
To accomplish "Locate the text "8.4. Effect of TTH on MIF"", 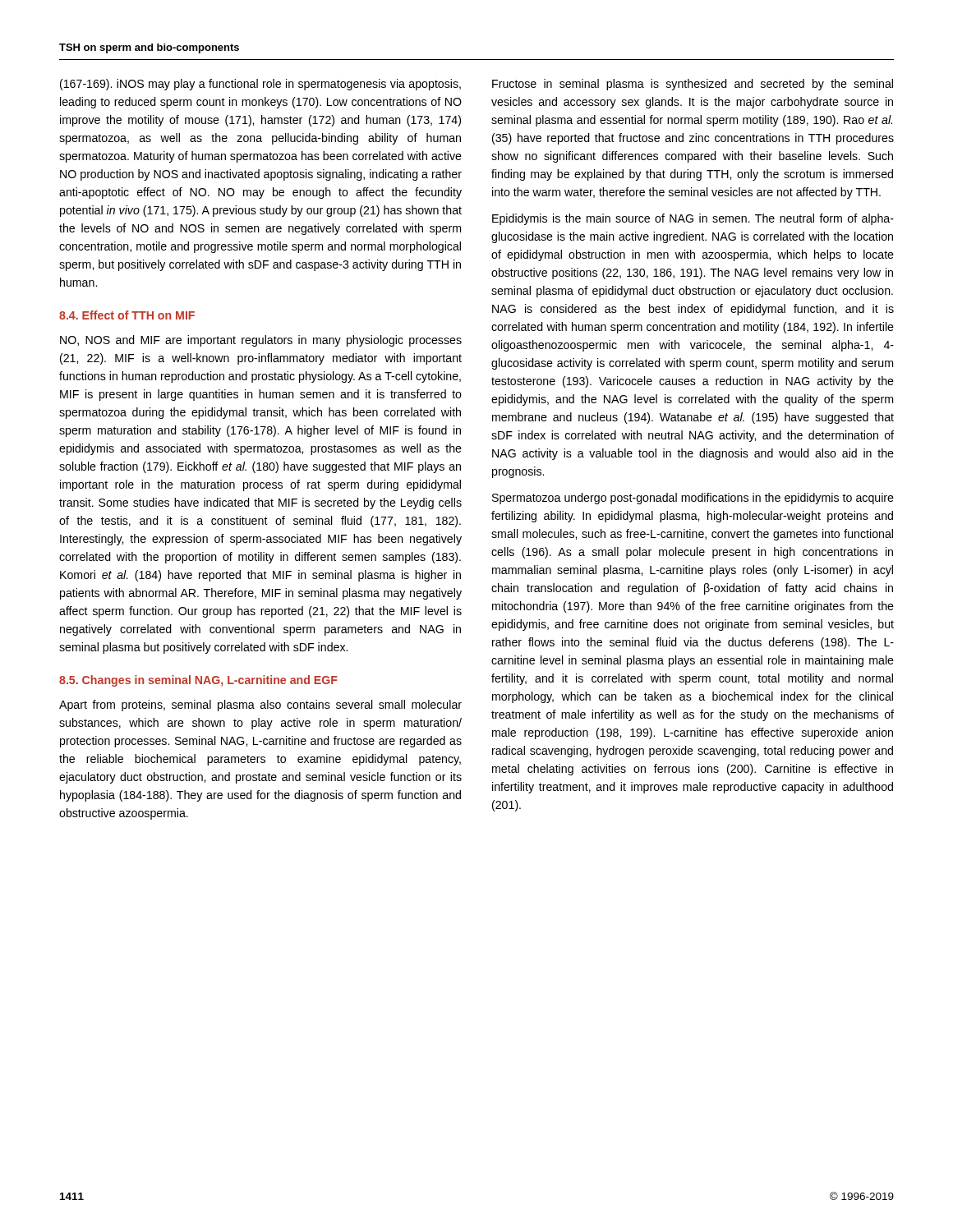I will pyautogui.click(x=127, y=316).
